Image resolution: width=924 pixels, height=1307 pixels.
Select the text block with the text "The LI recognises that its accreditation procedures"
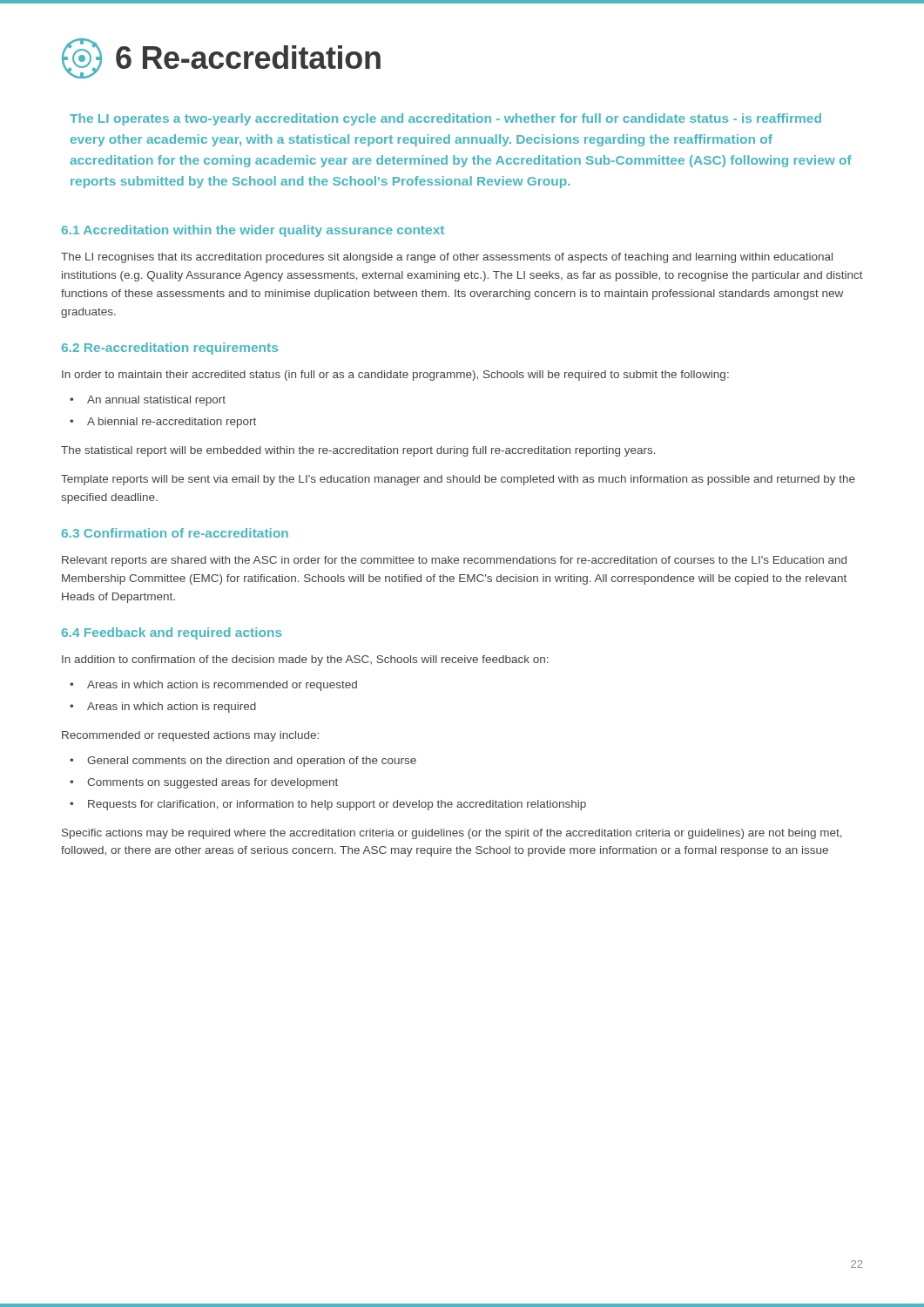(462, 284)
